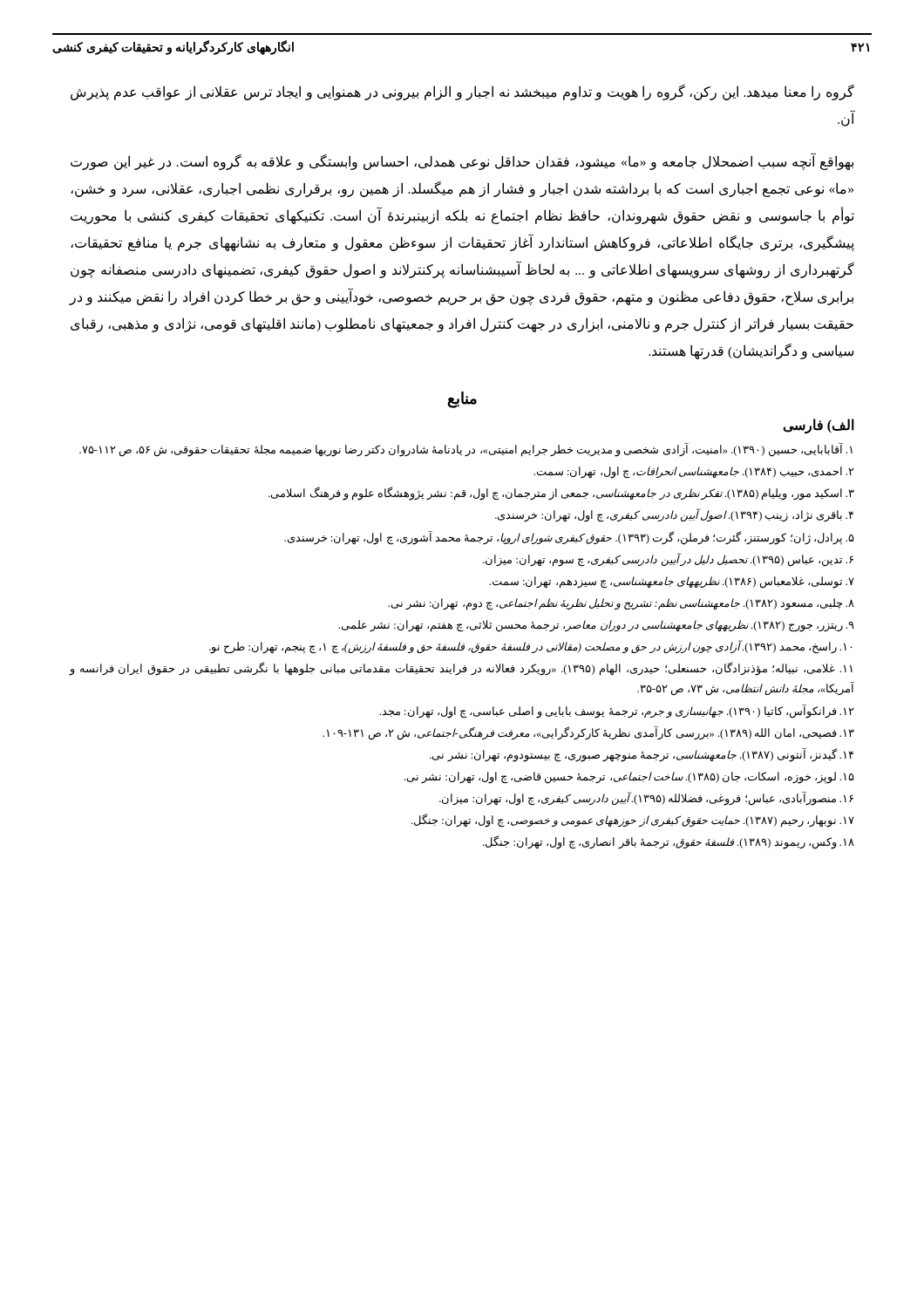Navigate to the region starting "۱۴. گیدنز، آنتونی (۱۳۸۷). جامعهشناسی،"
924x1308 pixels.
642,755
